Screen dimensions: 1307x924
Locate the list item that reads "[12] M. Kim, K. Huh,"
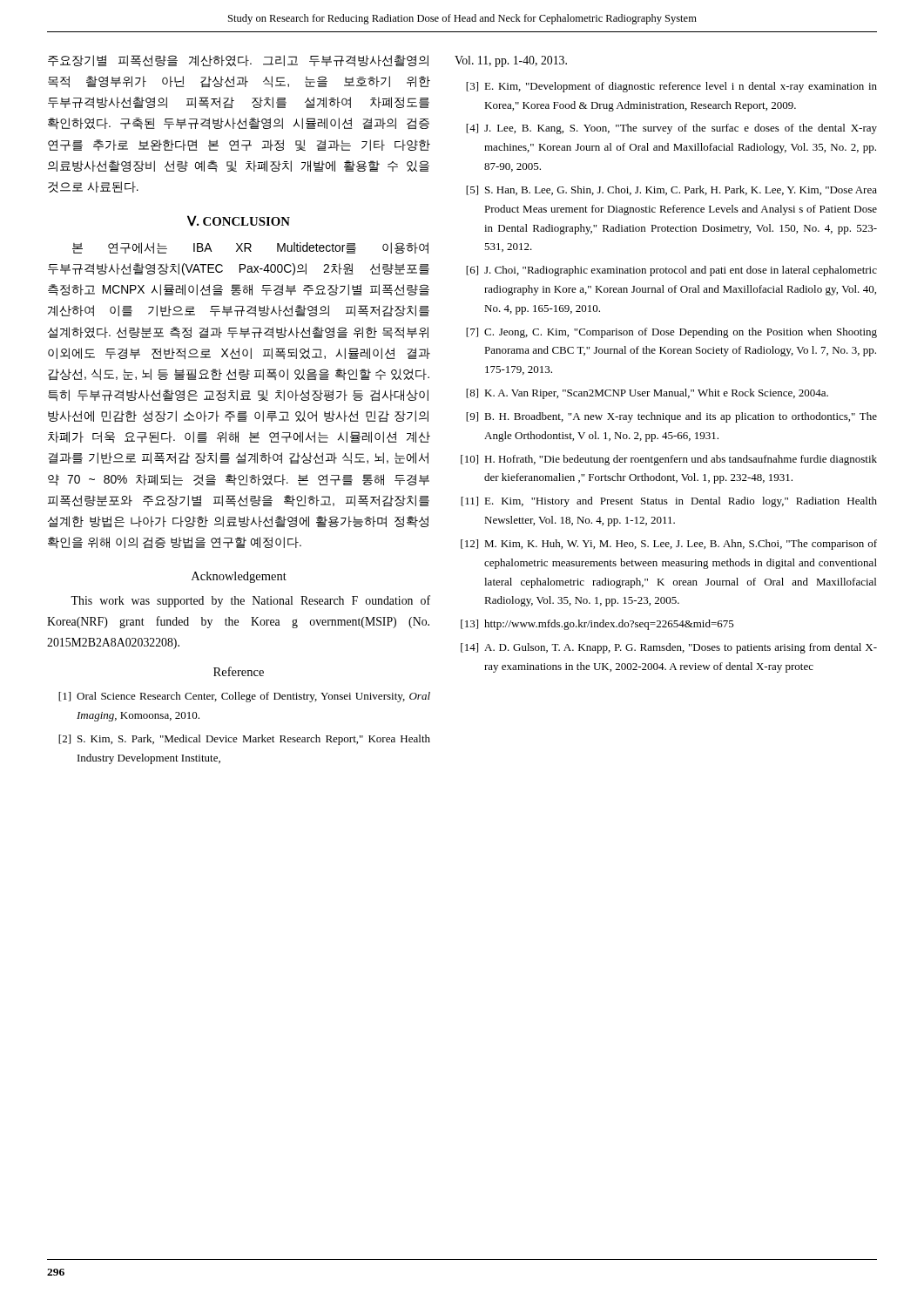pos(666,572)
